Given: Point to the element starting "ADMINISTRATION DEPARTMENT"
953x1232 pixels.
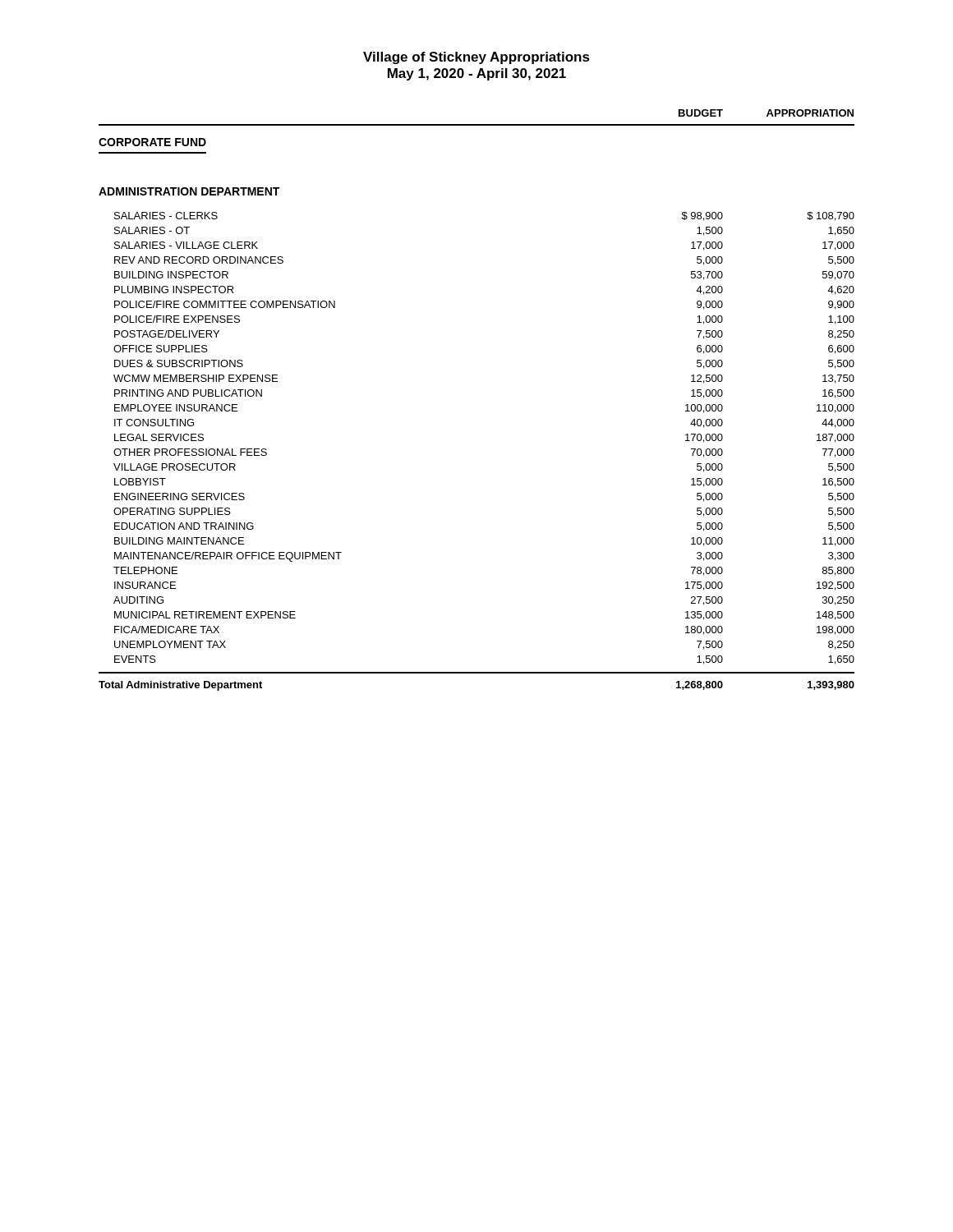Looking at the screenshot, I should [189, 191].
